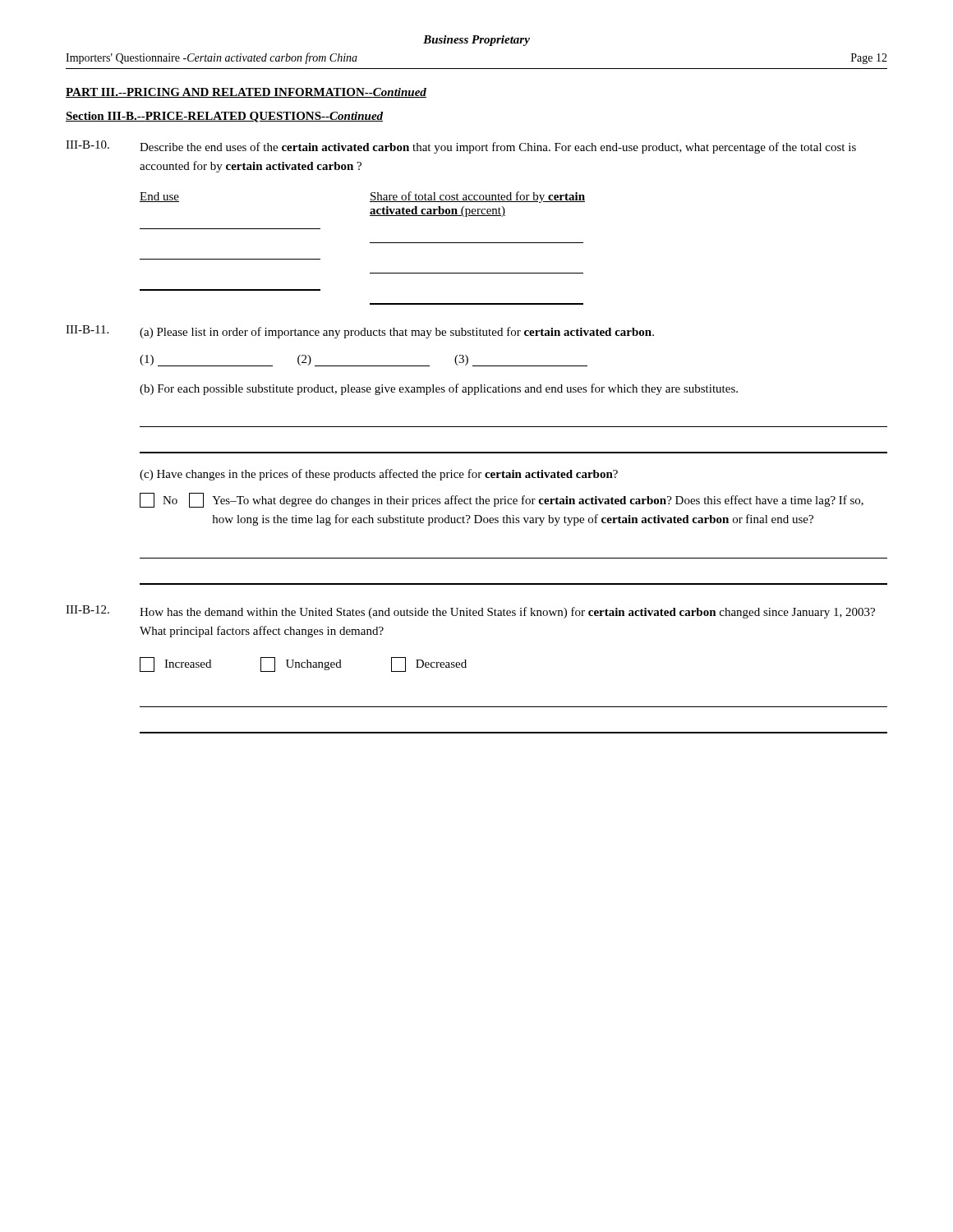Navigate to the text starting "III-B-10. Describe the end uses of the"
The image size is (953, 1232).
click(x=476, y=156)
